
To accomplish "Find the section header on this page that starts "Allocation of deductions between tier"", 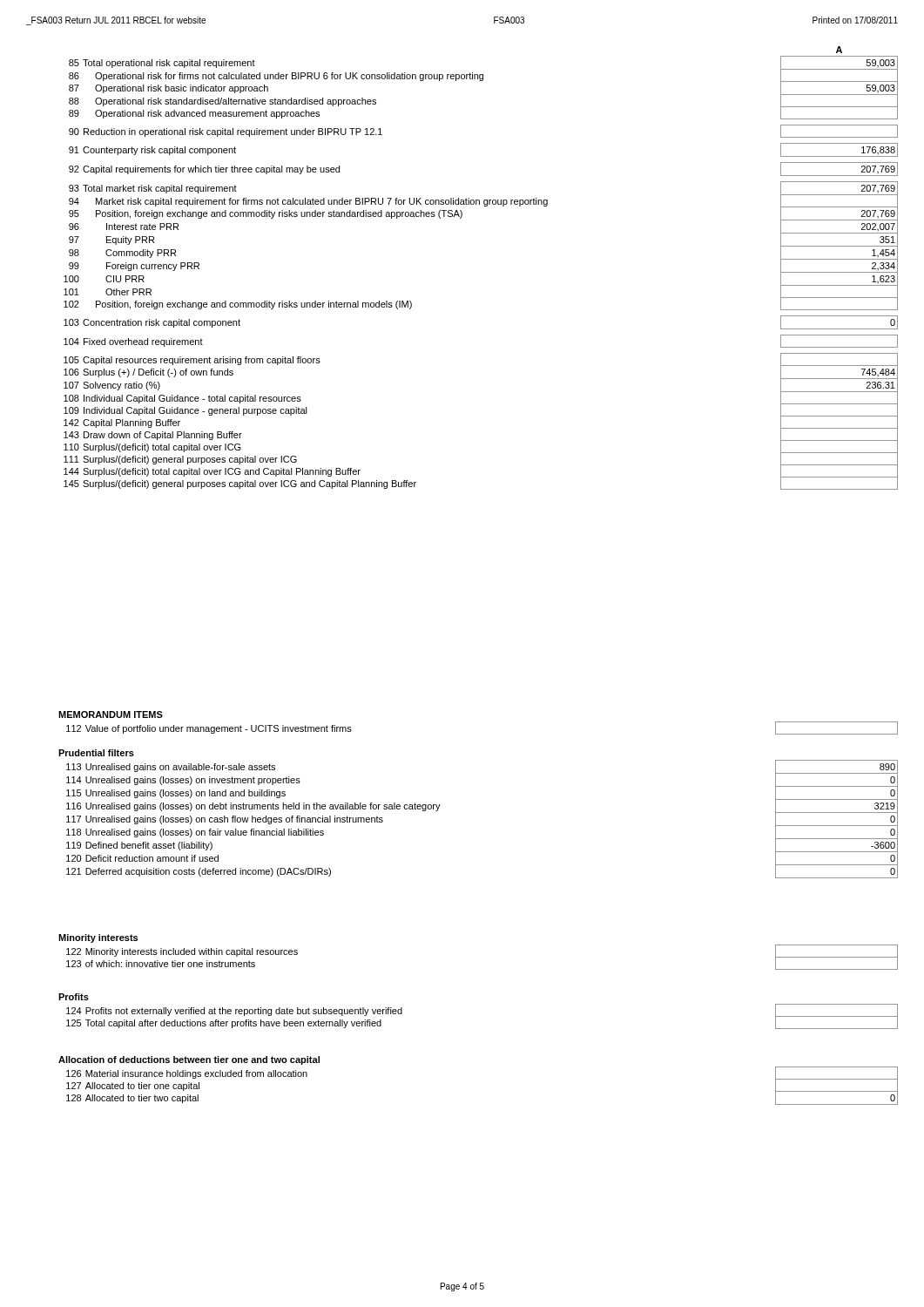I will tap(189, 1060).
